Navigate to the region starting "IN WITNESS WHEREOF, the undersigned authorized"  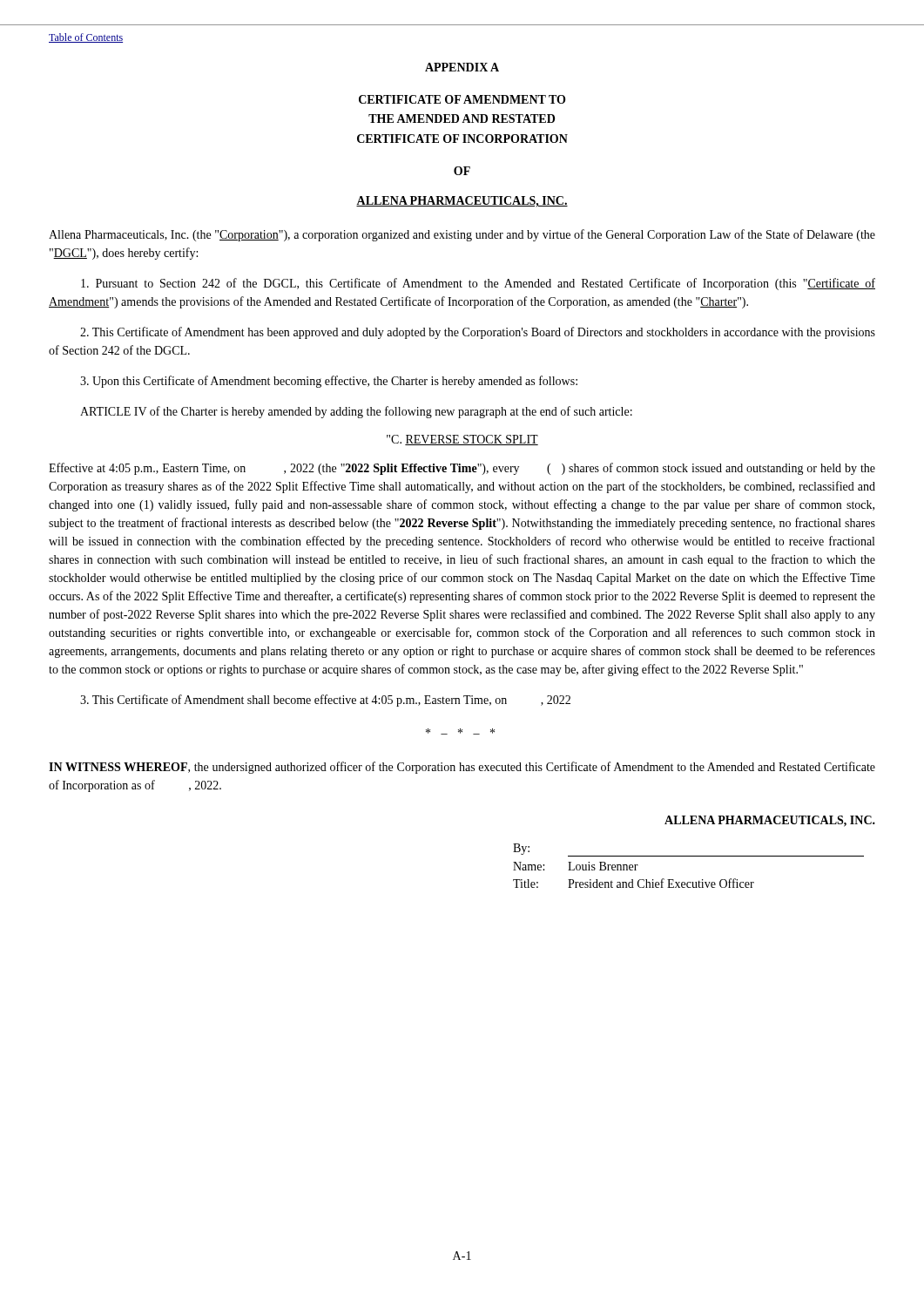(x=462, y=776)
